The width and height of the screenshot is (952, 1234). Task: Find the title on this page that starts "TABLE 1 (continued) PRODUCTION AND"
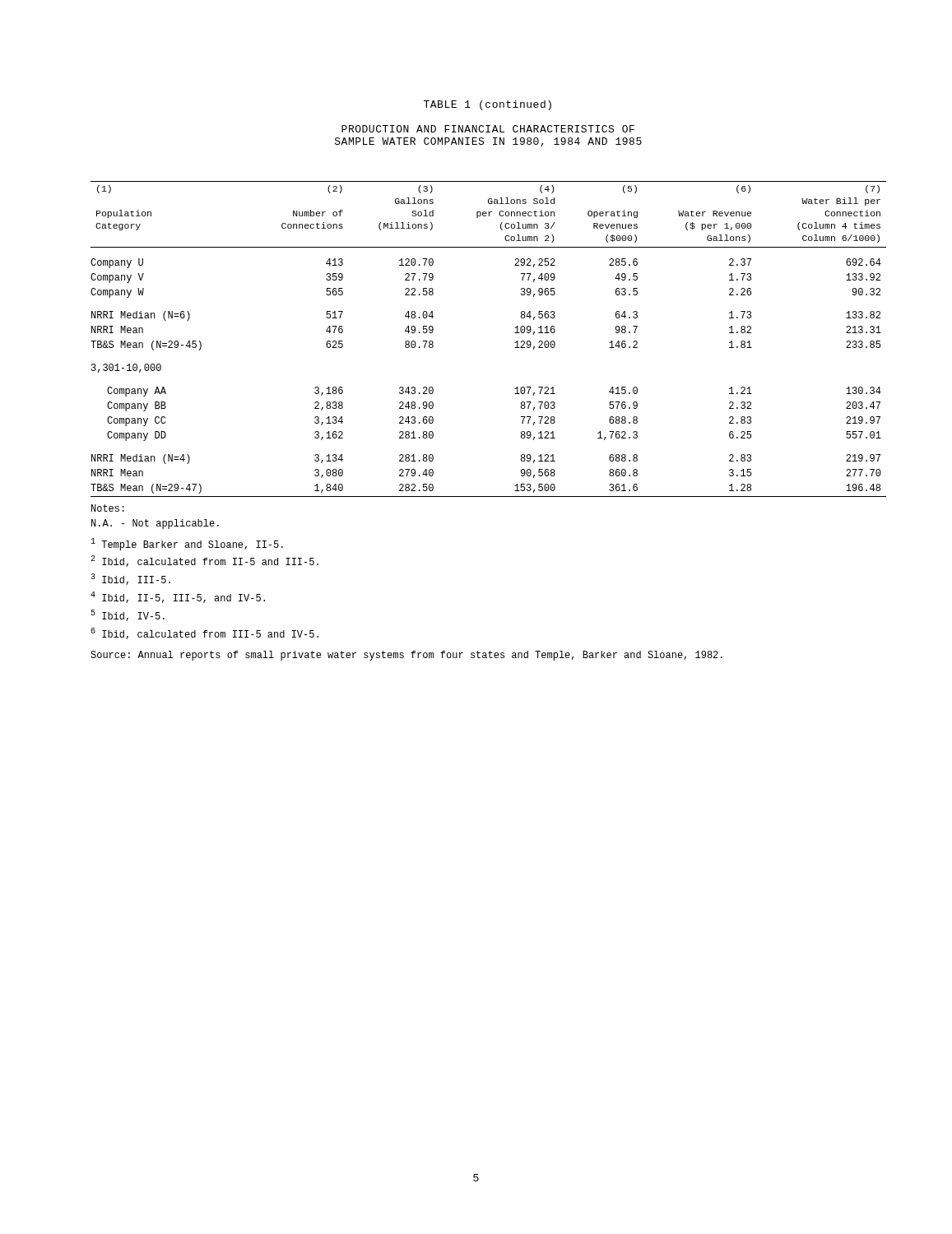pos(488,123)
